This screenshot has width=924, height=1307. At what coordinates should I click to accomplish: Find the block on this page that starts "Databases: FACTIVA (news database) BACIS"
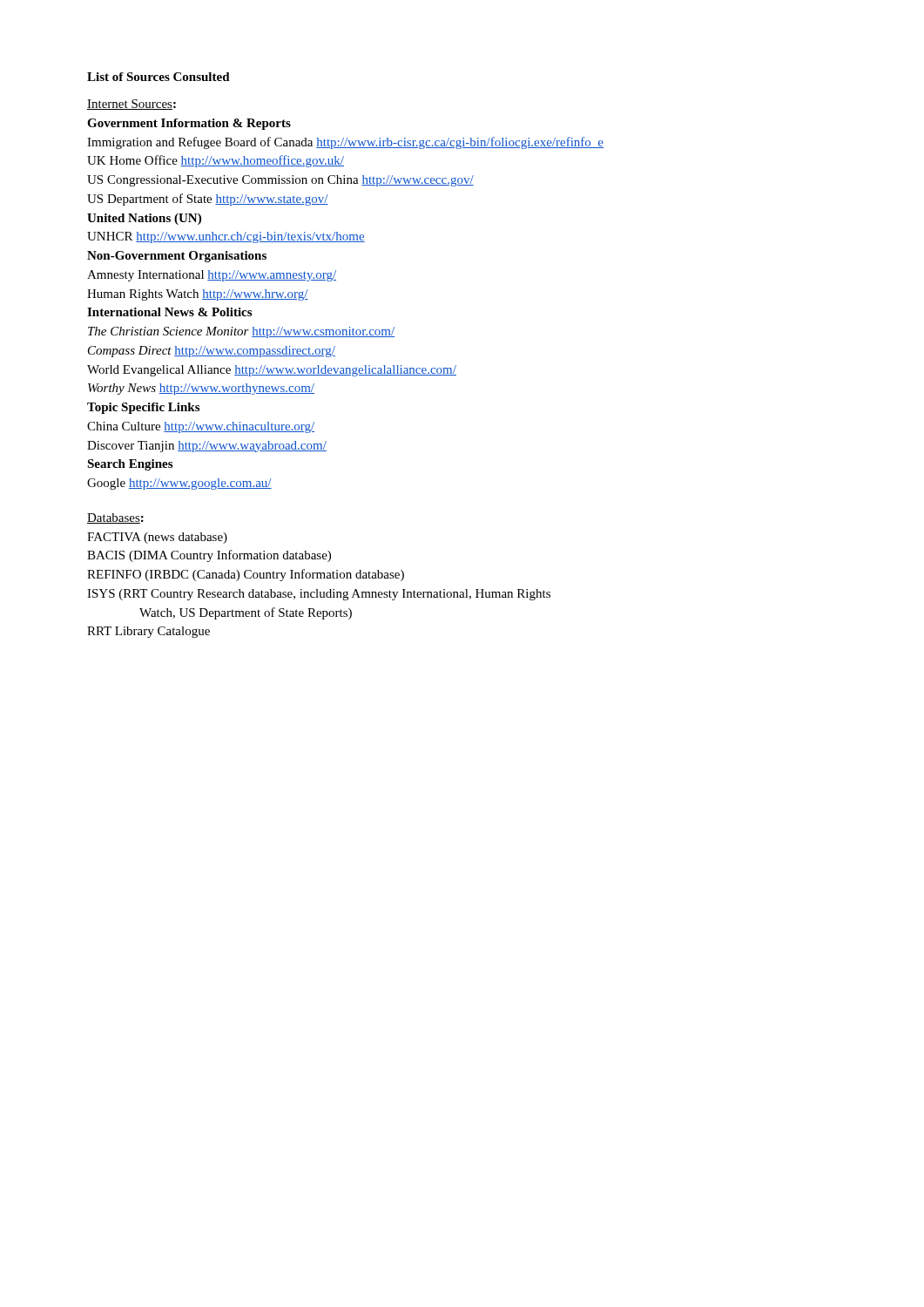point(319,574)
